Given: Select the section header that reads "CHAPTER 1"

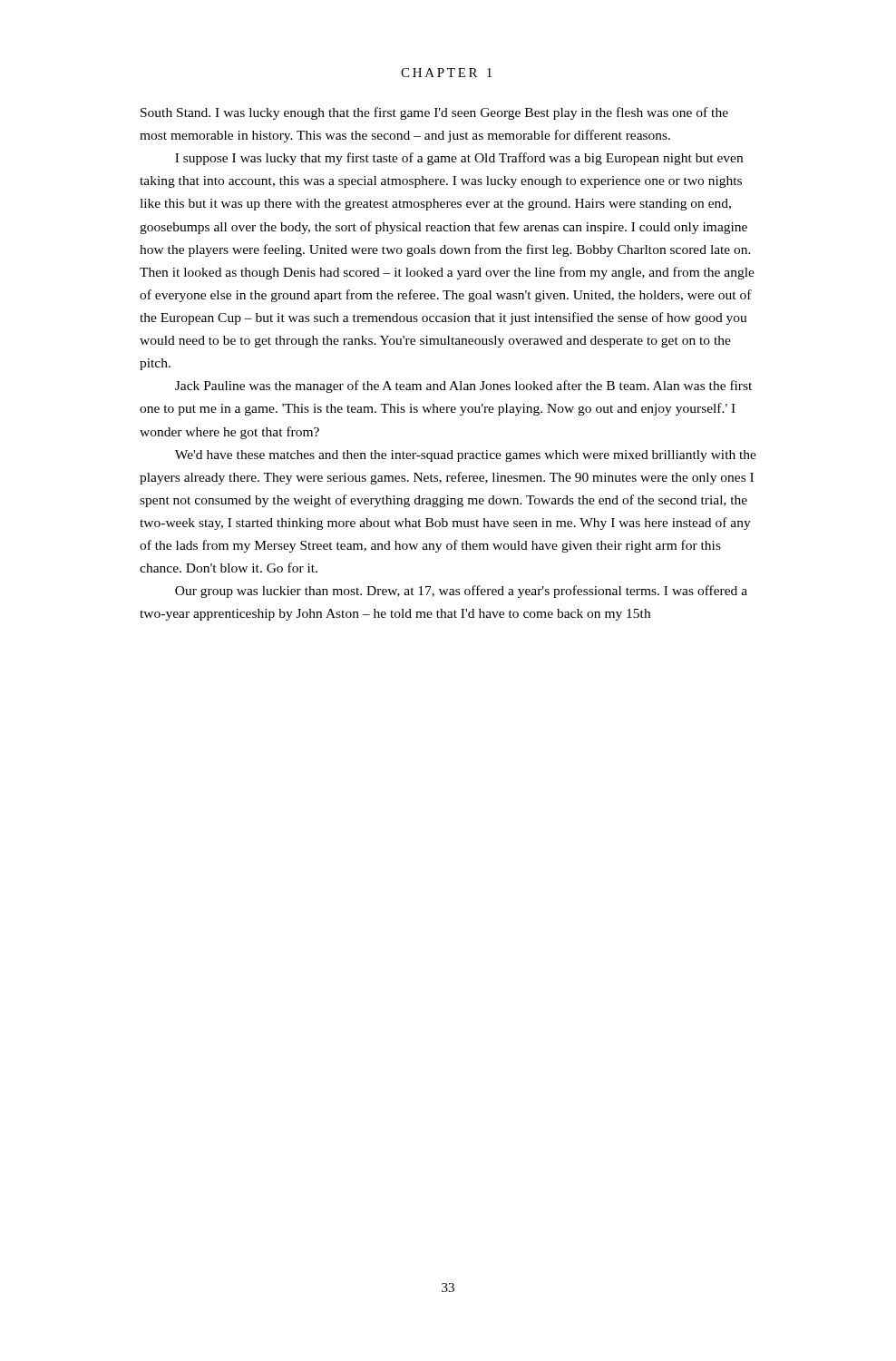Looking at the screenshot, I should click(448, 73).
